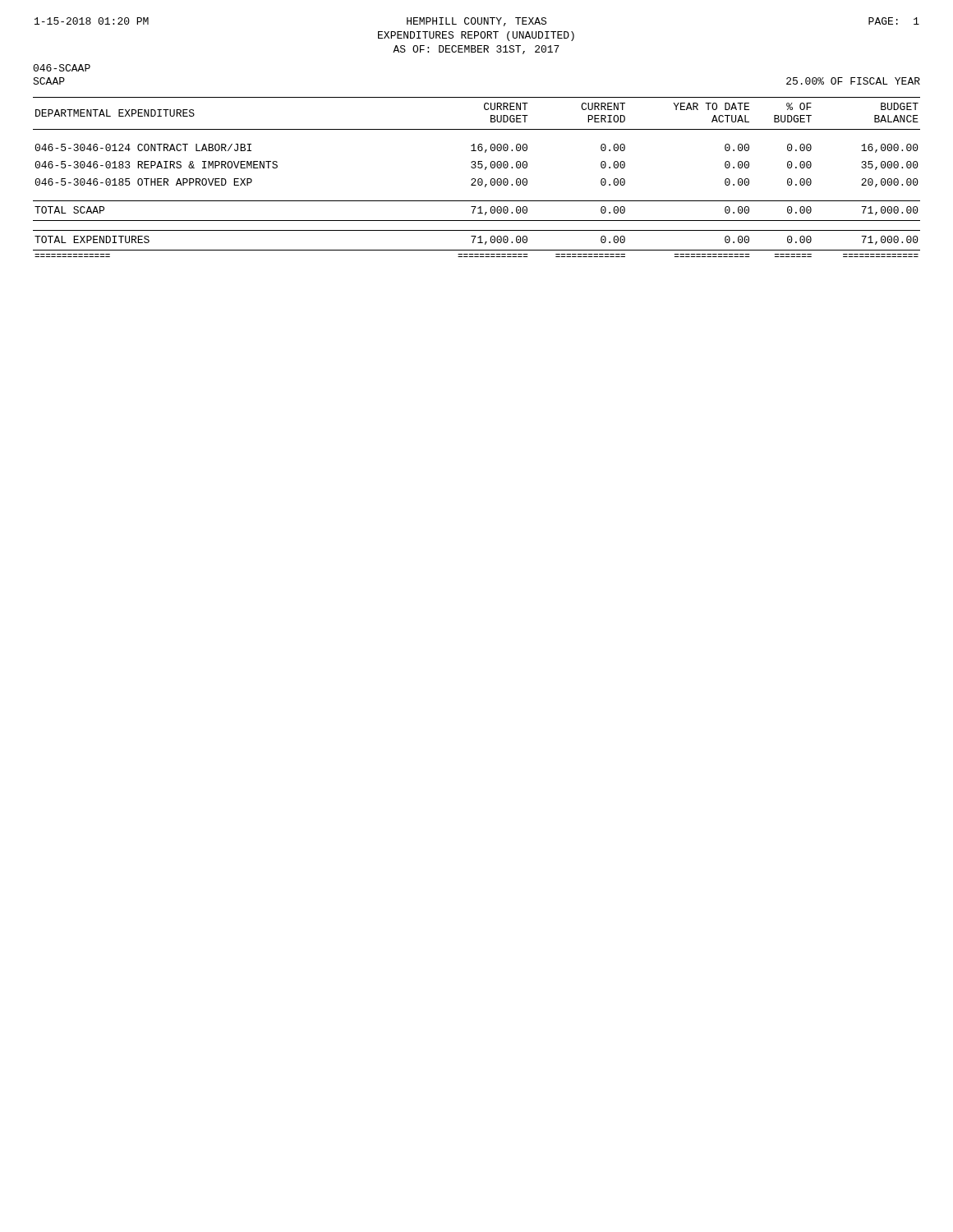Find the table
Viewport: 953px width, 1232px height.
click(476, 180)
